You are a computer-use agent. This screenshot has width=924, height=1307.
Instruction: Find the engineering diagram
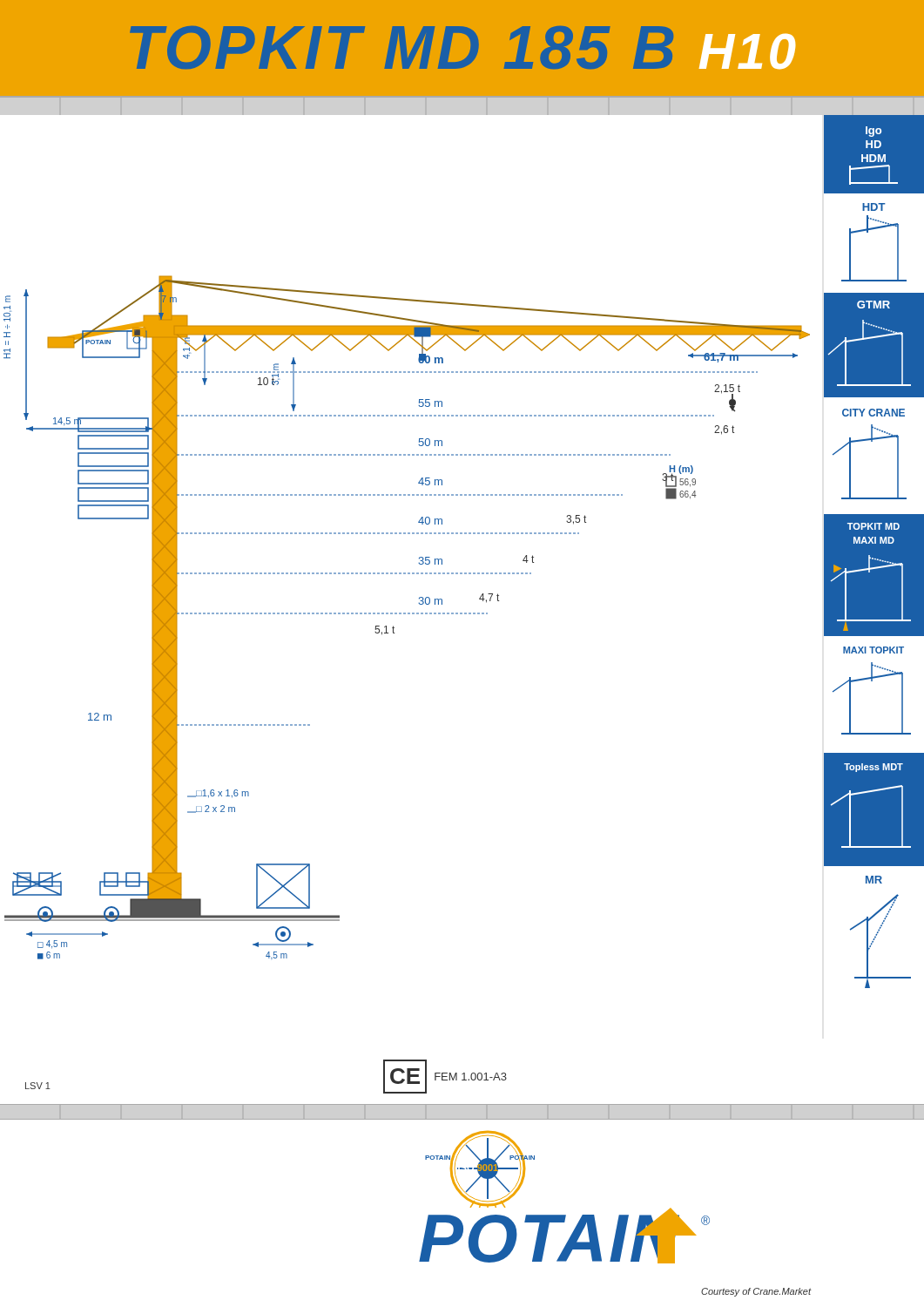tap(412, 572)
